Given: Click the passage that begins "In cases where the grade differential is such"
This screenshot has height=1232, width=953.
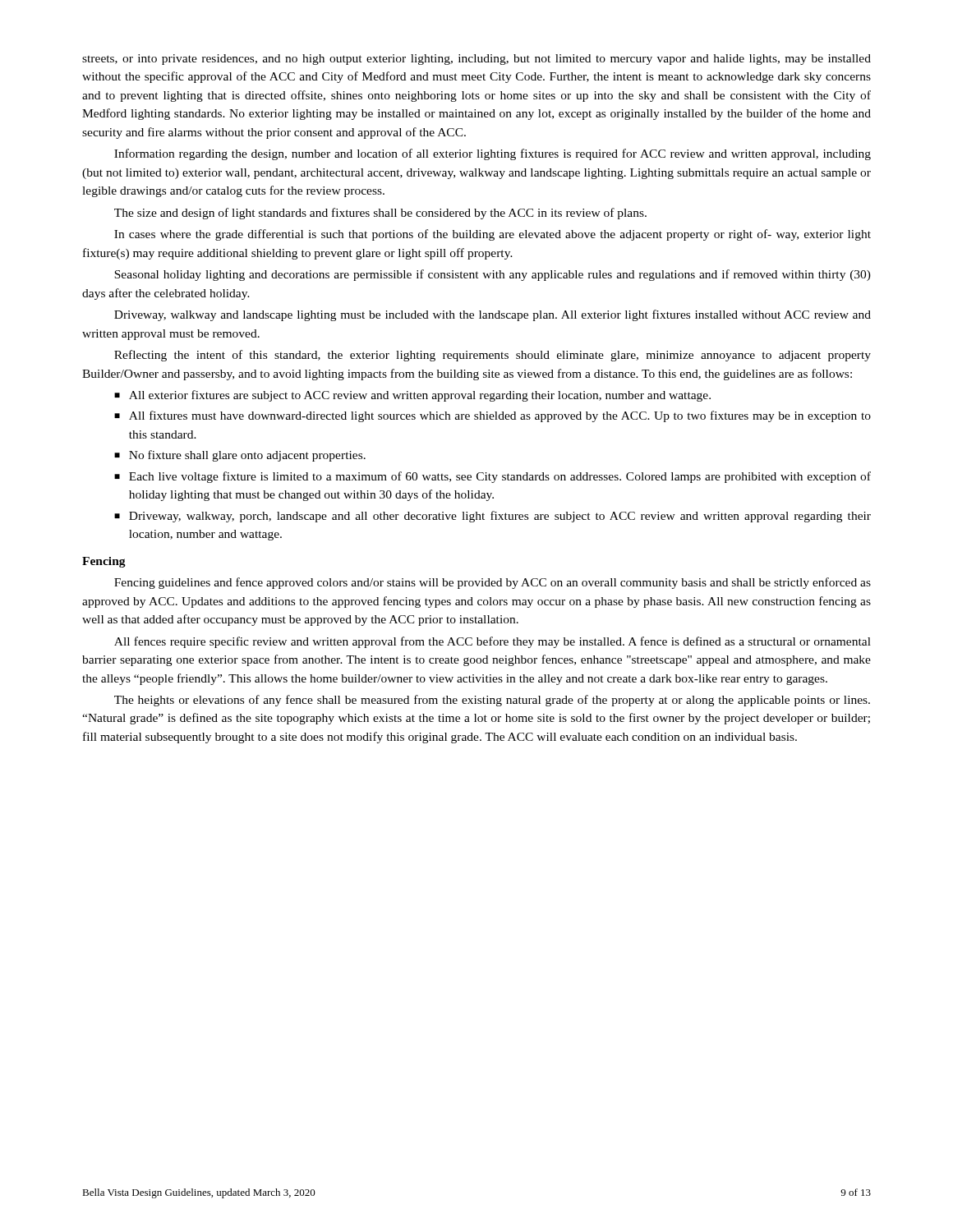Looking at the screenshot, I should (476, 244).
